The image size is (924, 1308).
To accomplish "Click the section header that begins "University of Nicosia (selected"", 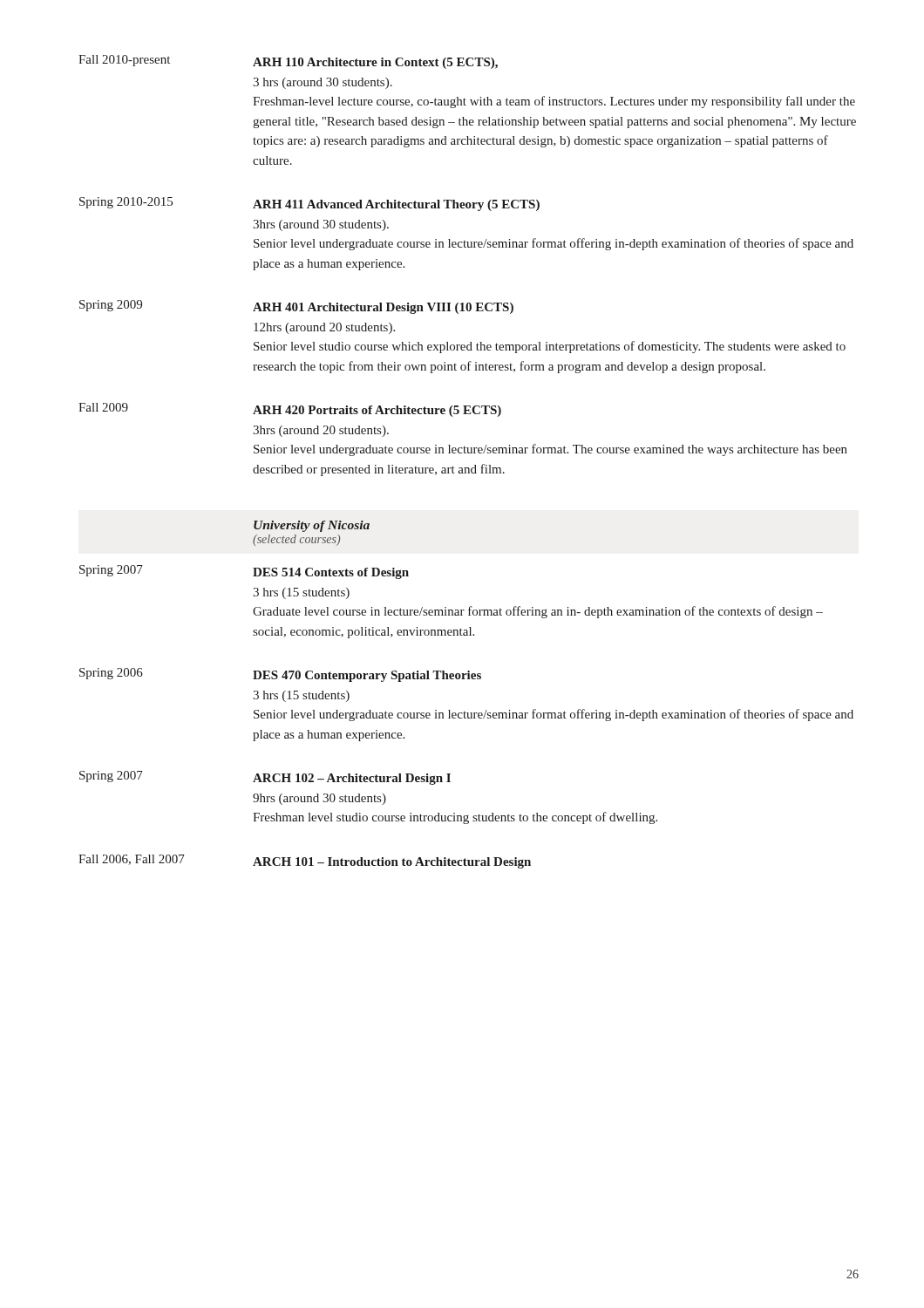I will 312,526.
